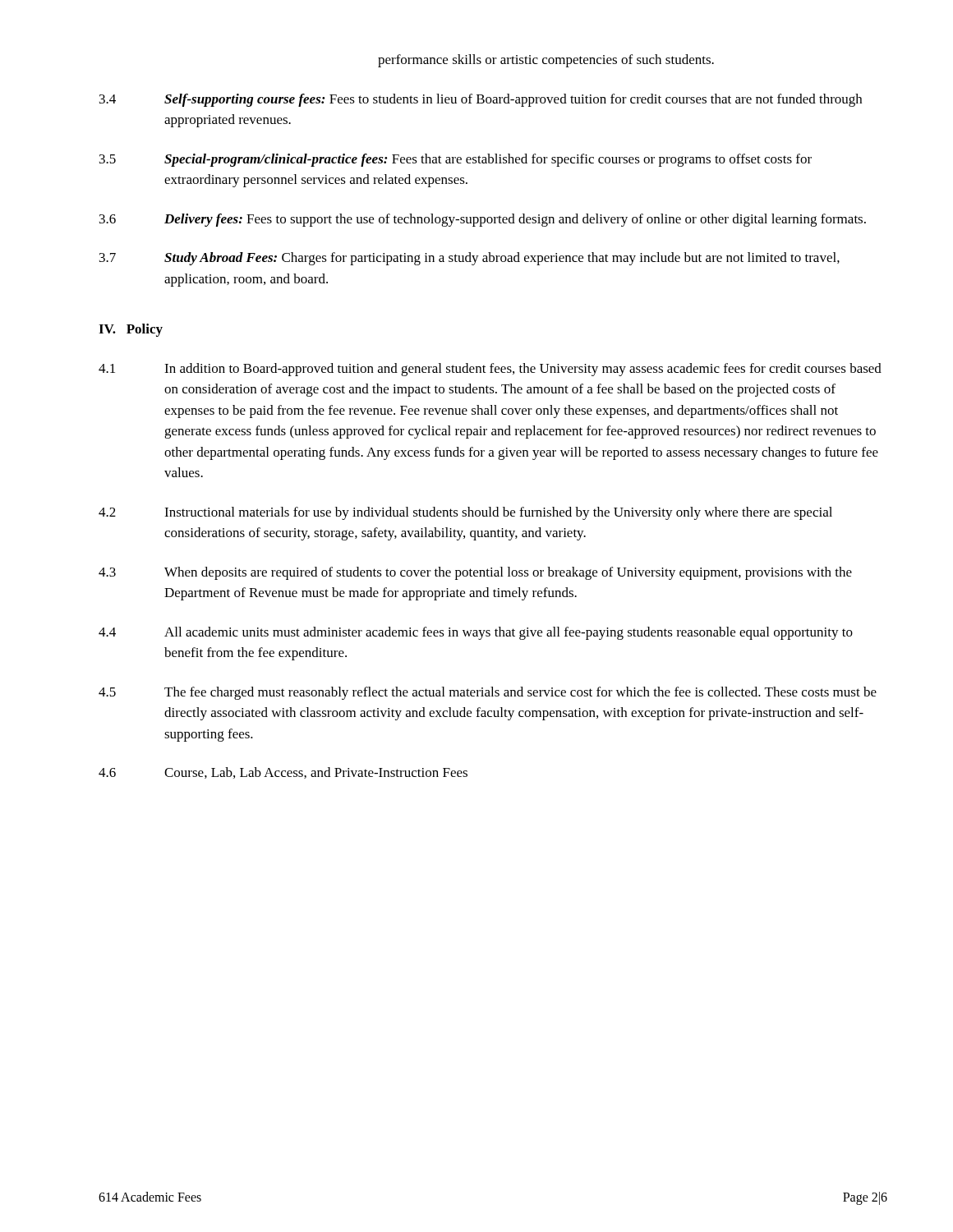Click the passage that begins "4.4 All academic units"
953x1232 pixels.
tap(493, 642)
